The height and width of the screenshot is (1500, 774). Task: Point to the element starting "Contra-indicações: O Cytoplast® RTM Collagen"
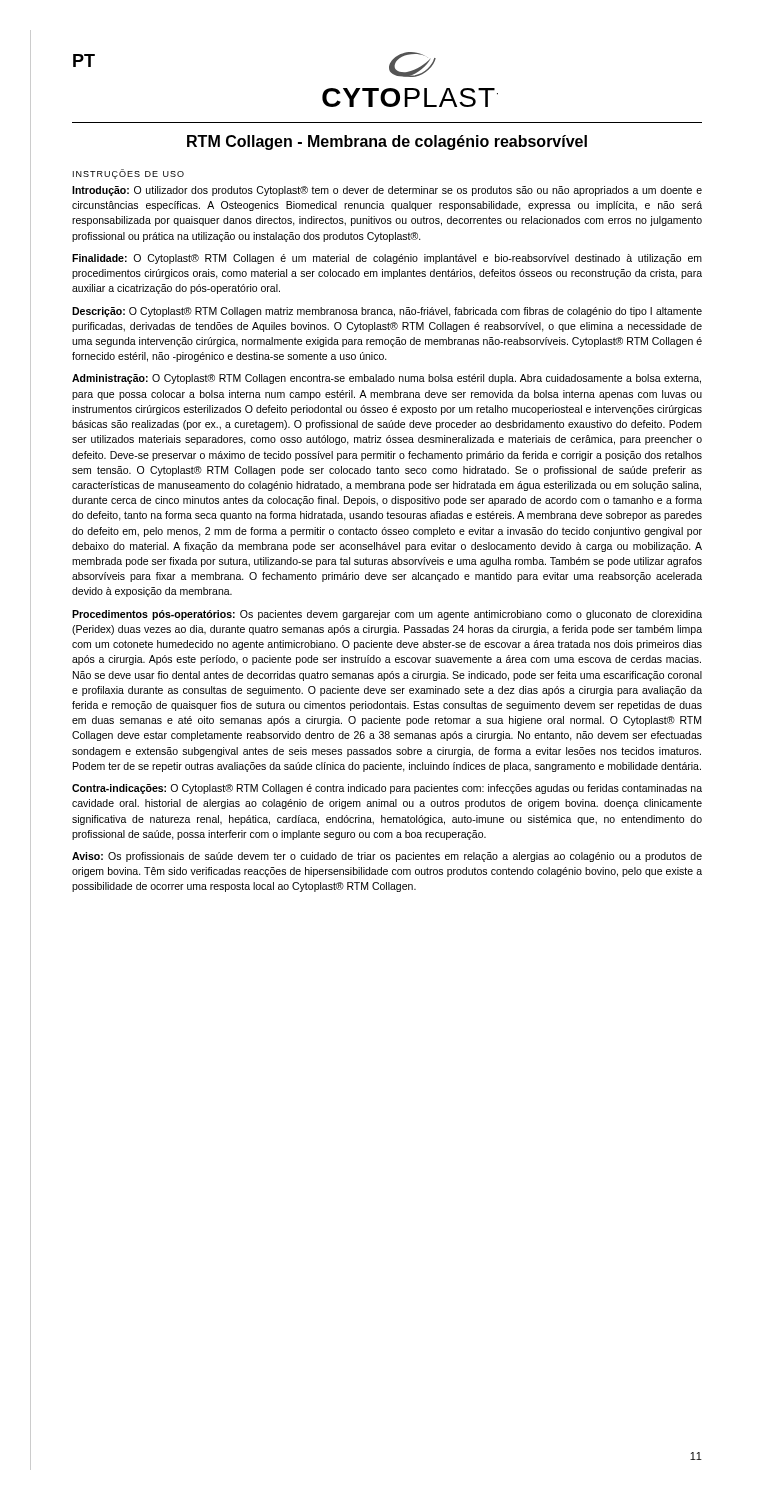(x=387, y=811)
